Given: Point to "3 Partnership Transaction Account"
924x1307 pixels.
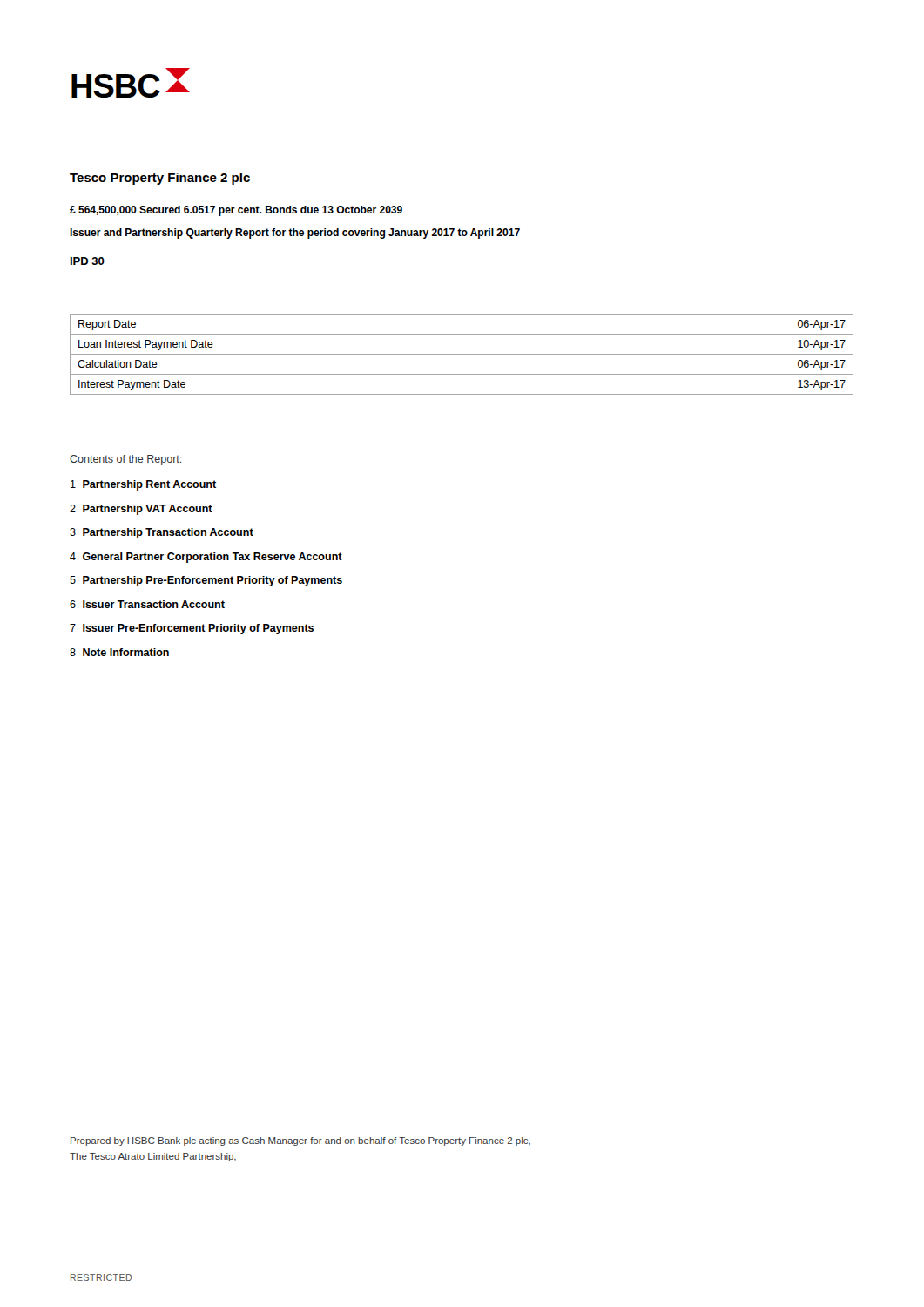Looking at the screenshot, I should (161, 532).
